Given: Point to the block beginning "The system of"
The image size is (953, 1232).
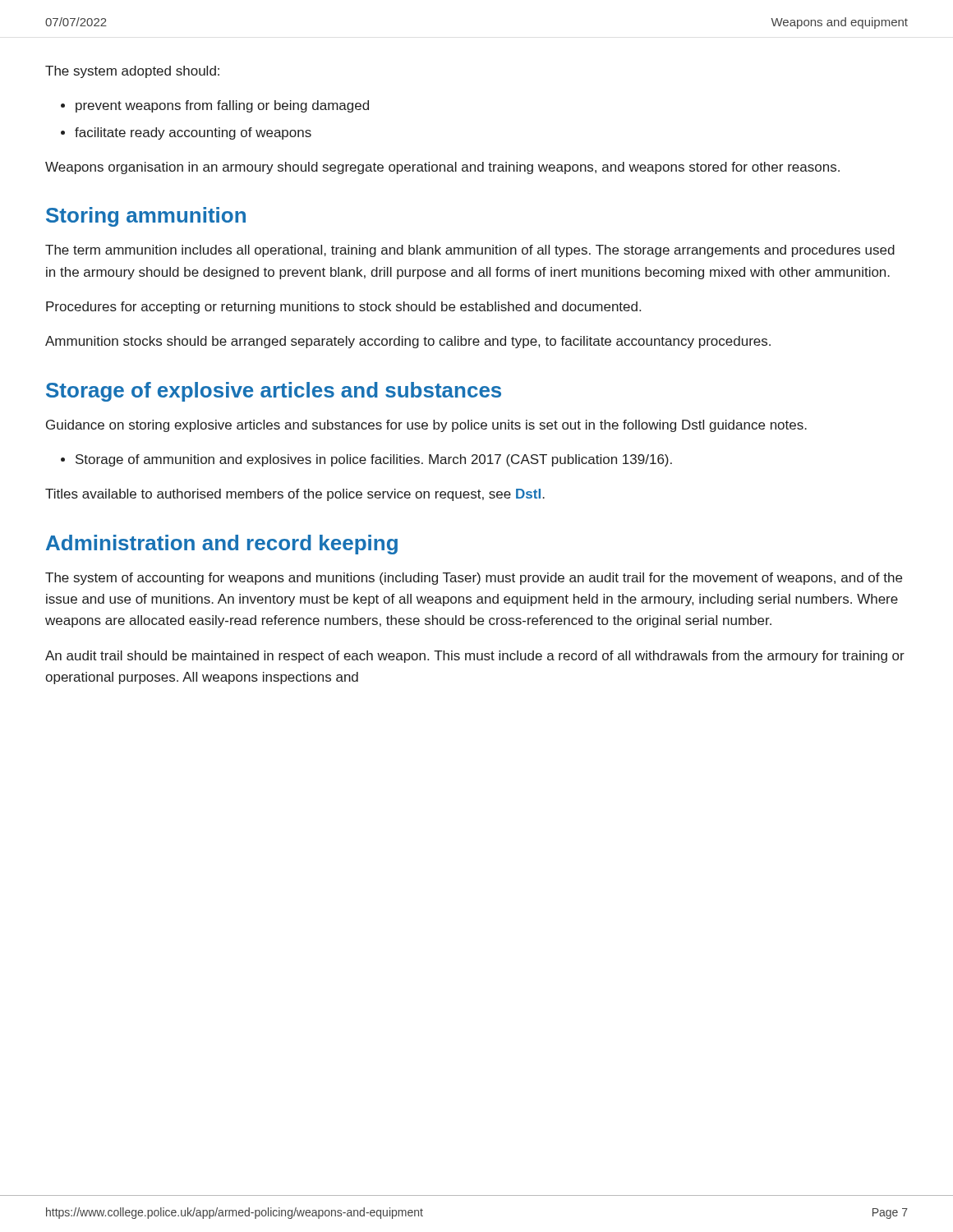Looking at the screenshot, I should coord(476,600).
